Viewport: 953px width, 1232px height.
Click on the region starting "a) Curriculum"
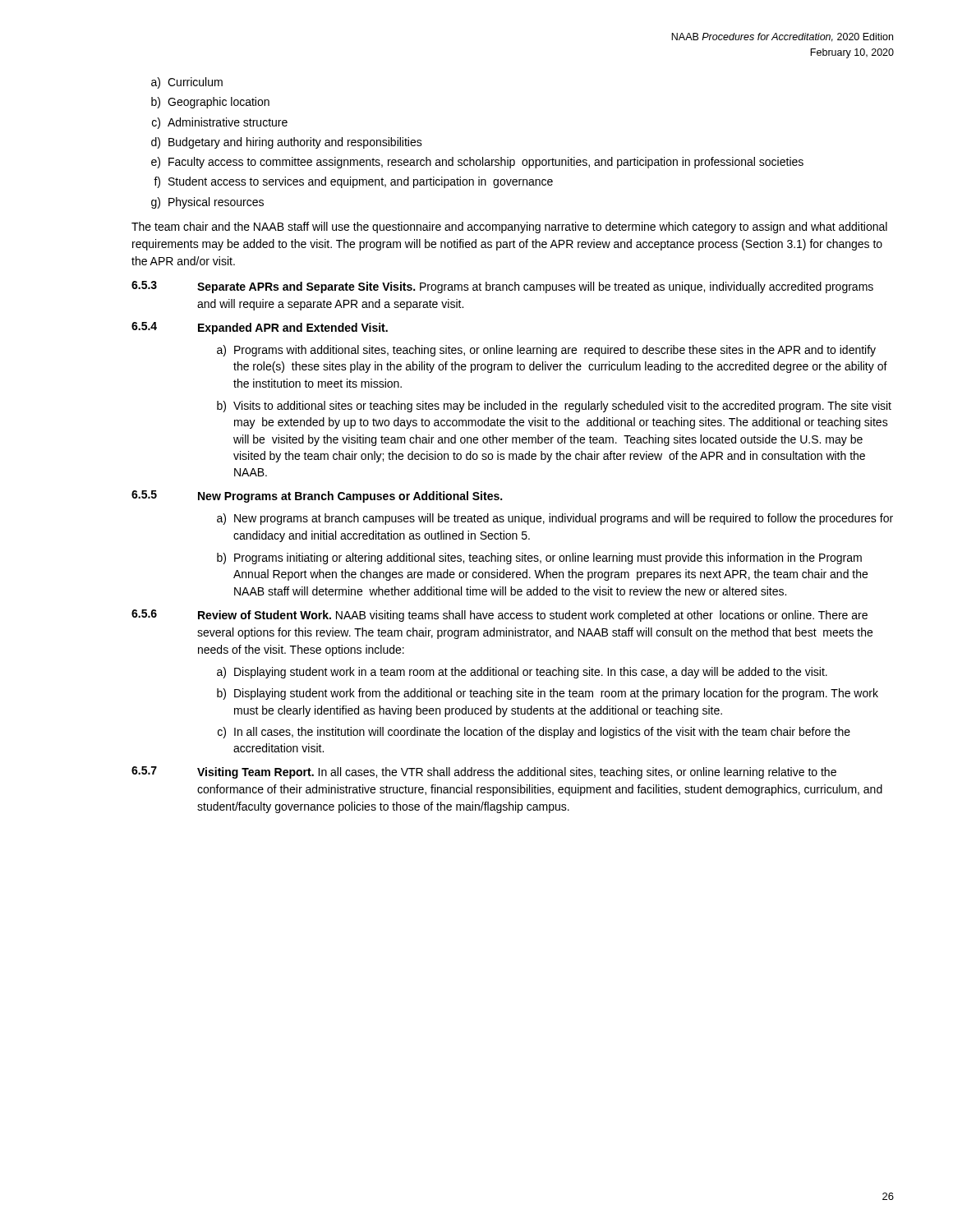pos(187,83)
